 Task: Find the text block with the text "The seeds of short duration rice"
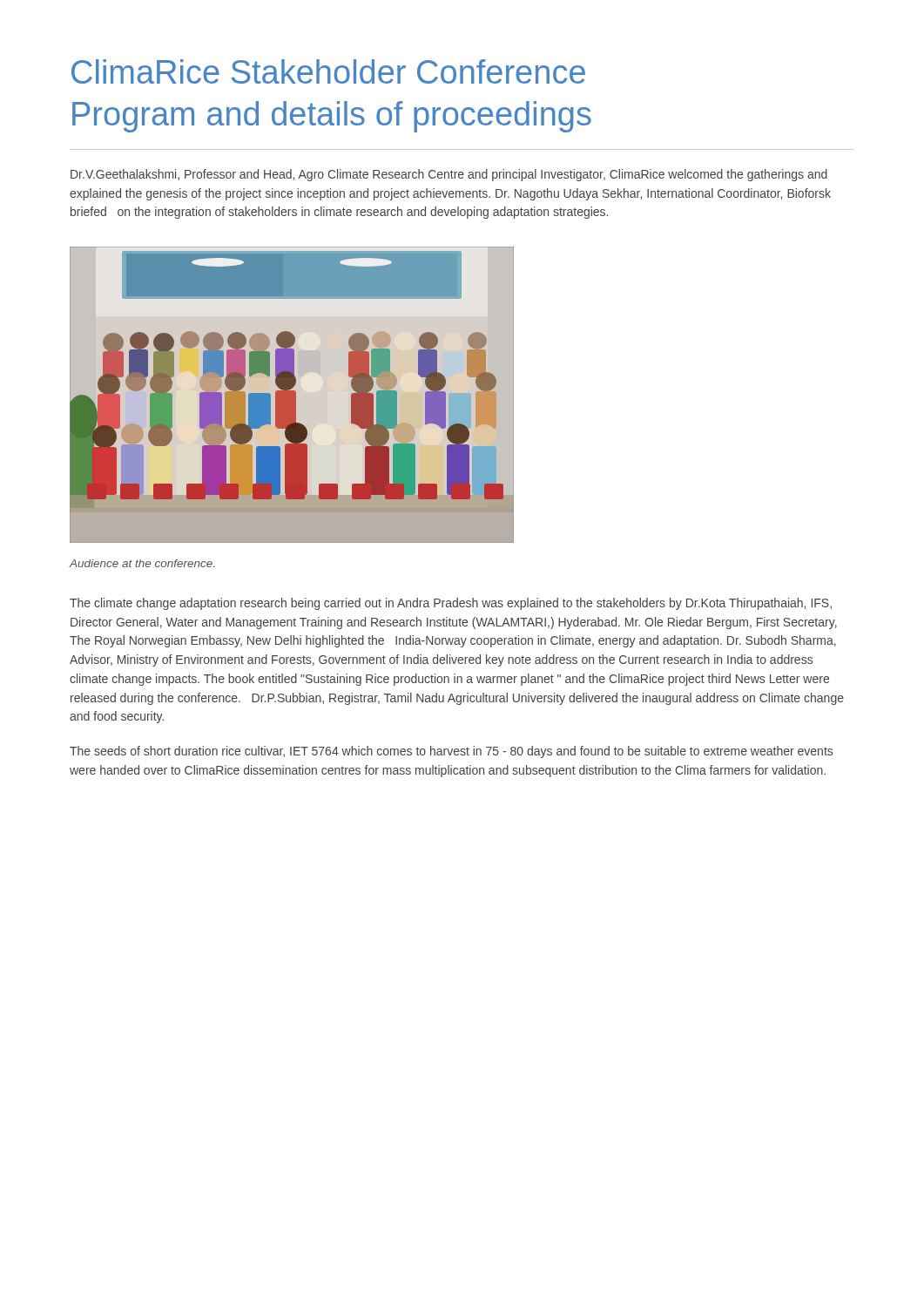[x=451, y=760]
